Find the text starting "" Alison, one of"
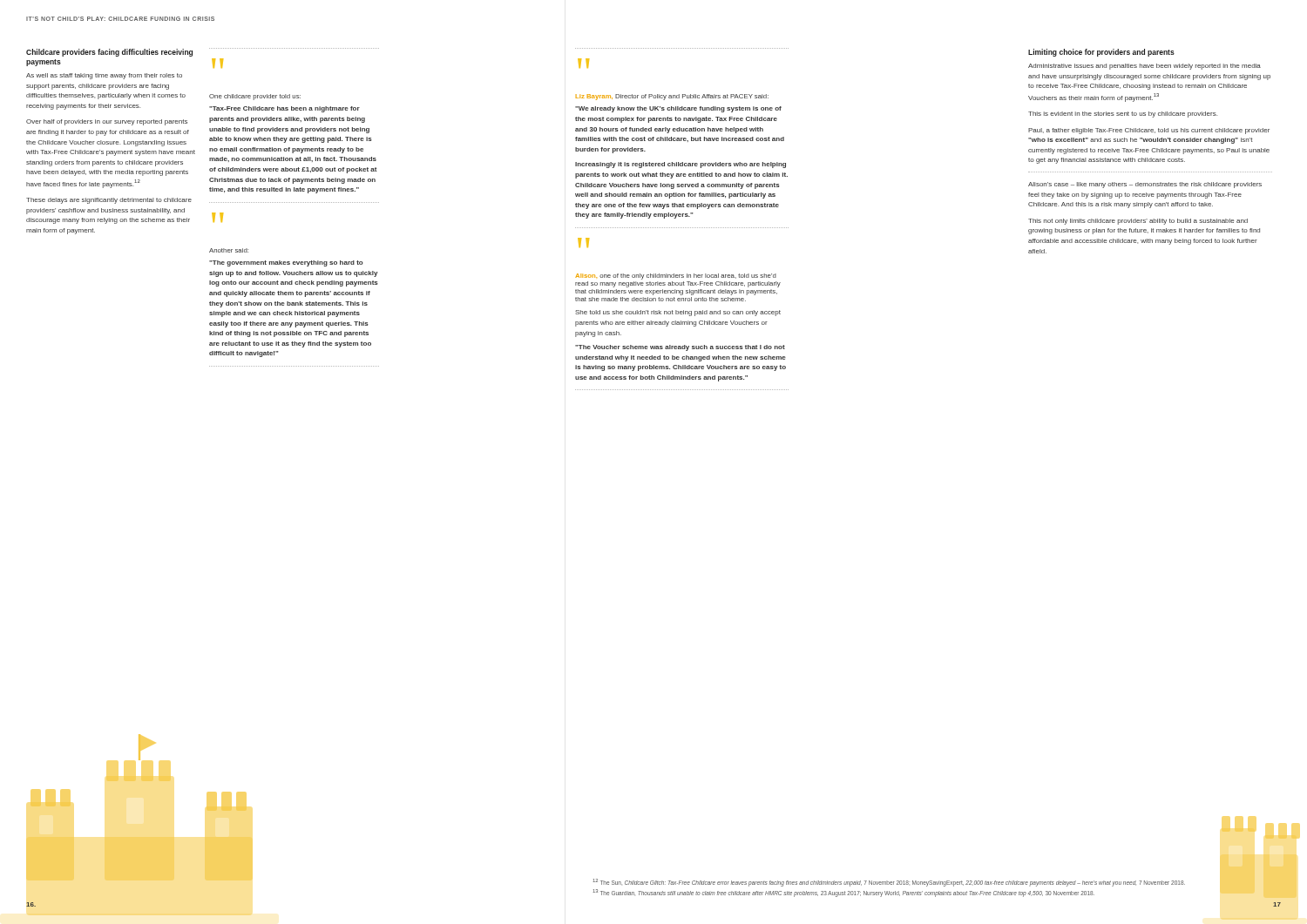Screen dimensions: 924x1307 click(682, 309)
